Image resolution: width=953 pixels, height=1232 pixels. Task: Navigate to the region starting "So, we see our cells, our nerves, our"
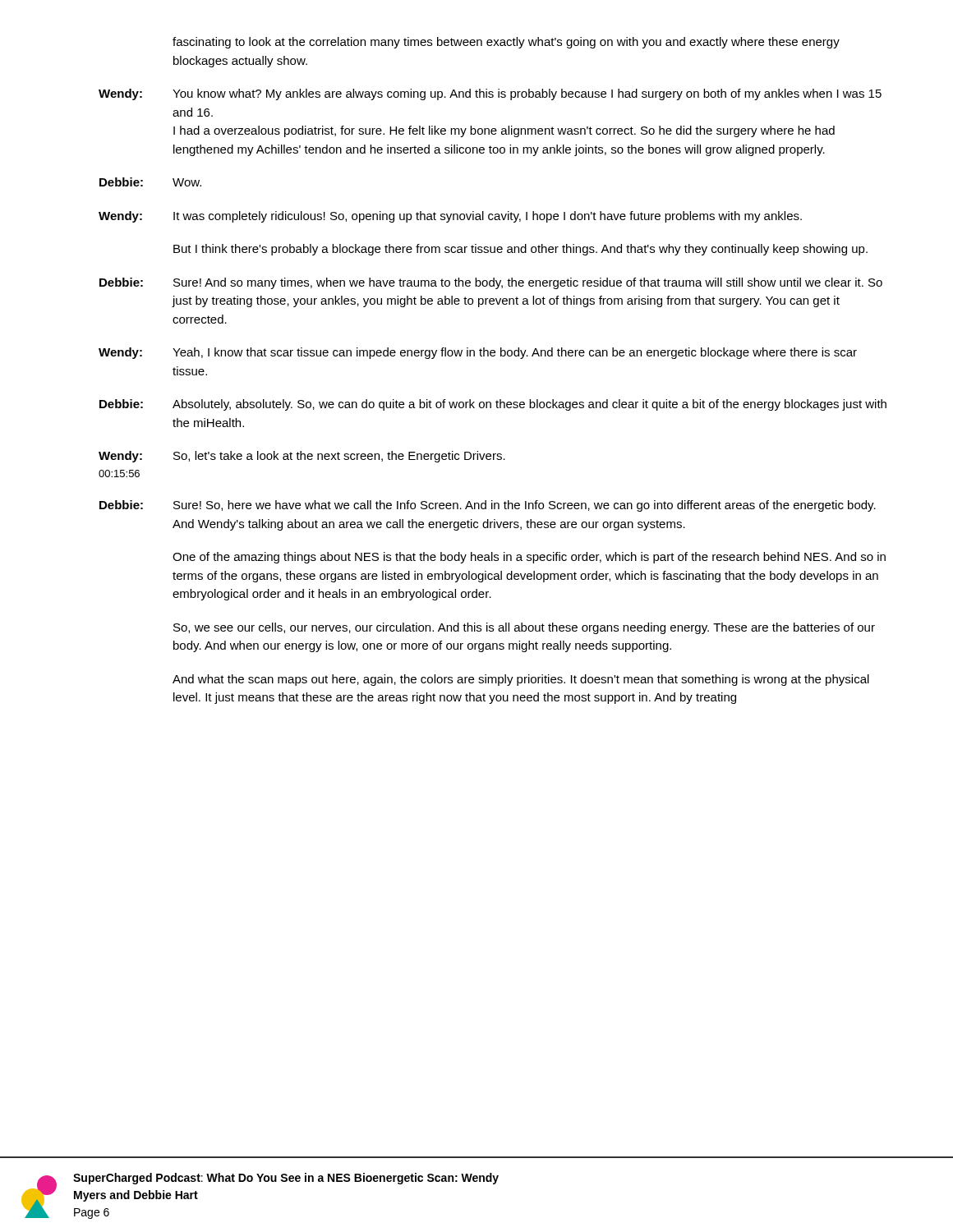(x=524, y=636)
